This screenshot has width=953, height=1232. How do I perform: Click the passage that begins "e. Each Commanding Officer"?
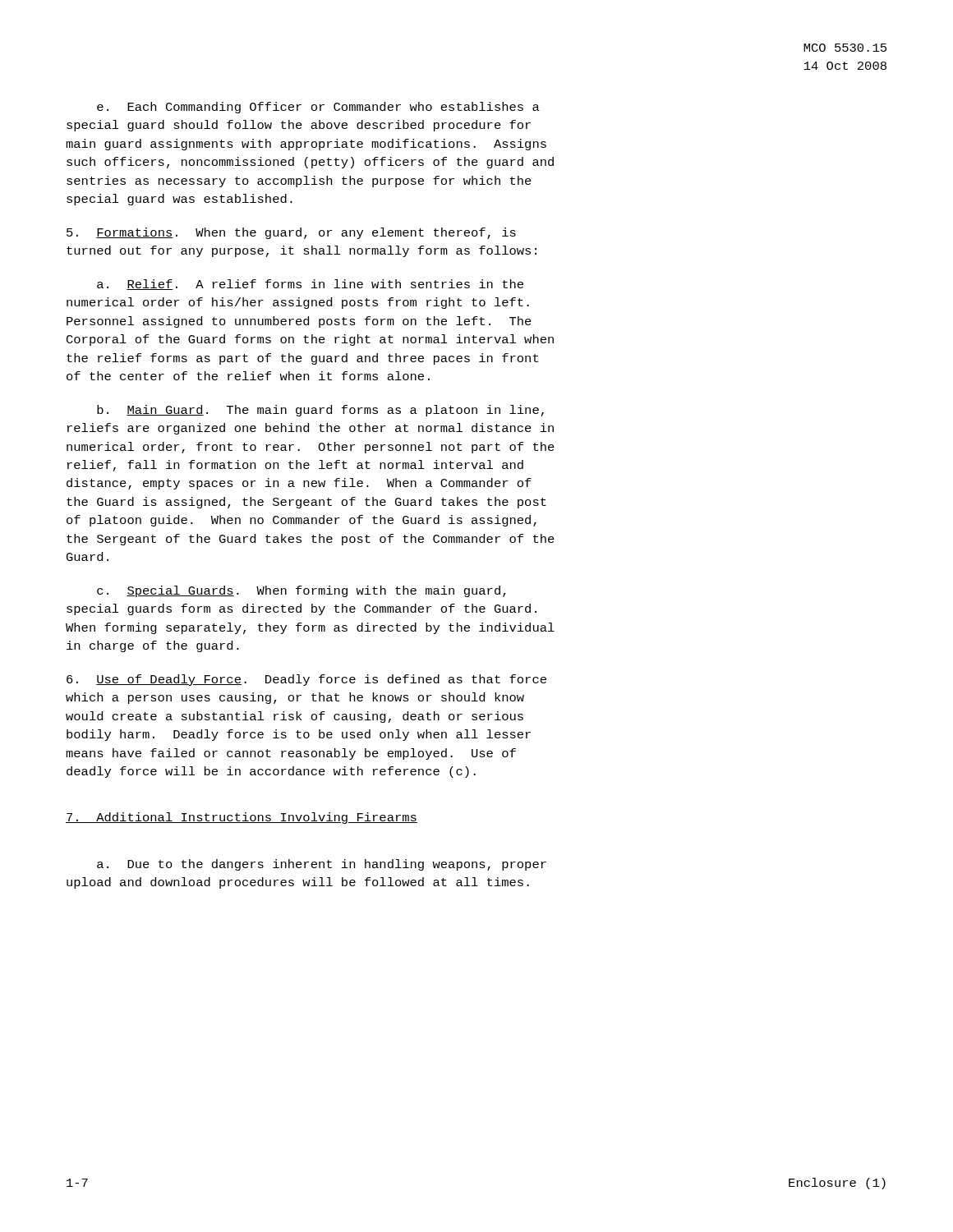pos(310,154)
